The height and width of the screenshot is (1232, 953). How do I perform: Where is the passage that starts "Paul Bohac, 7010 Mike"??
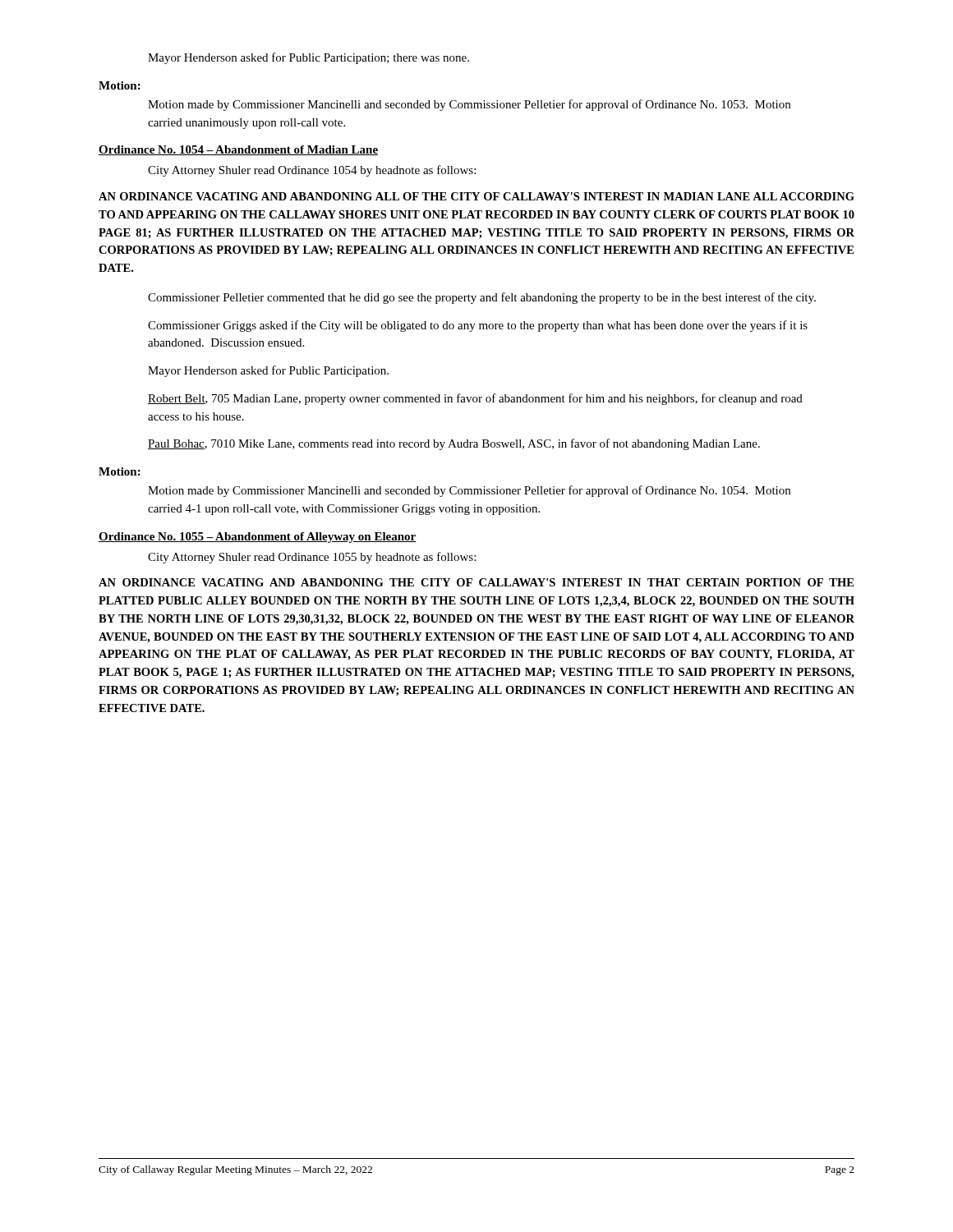pos(454,444)
